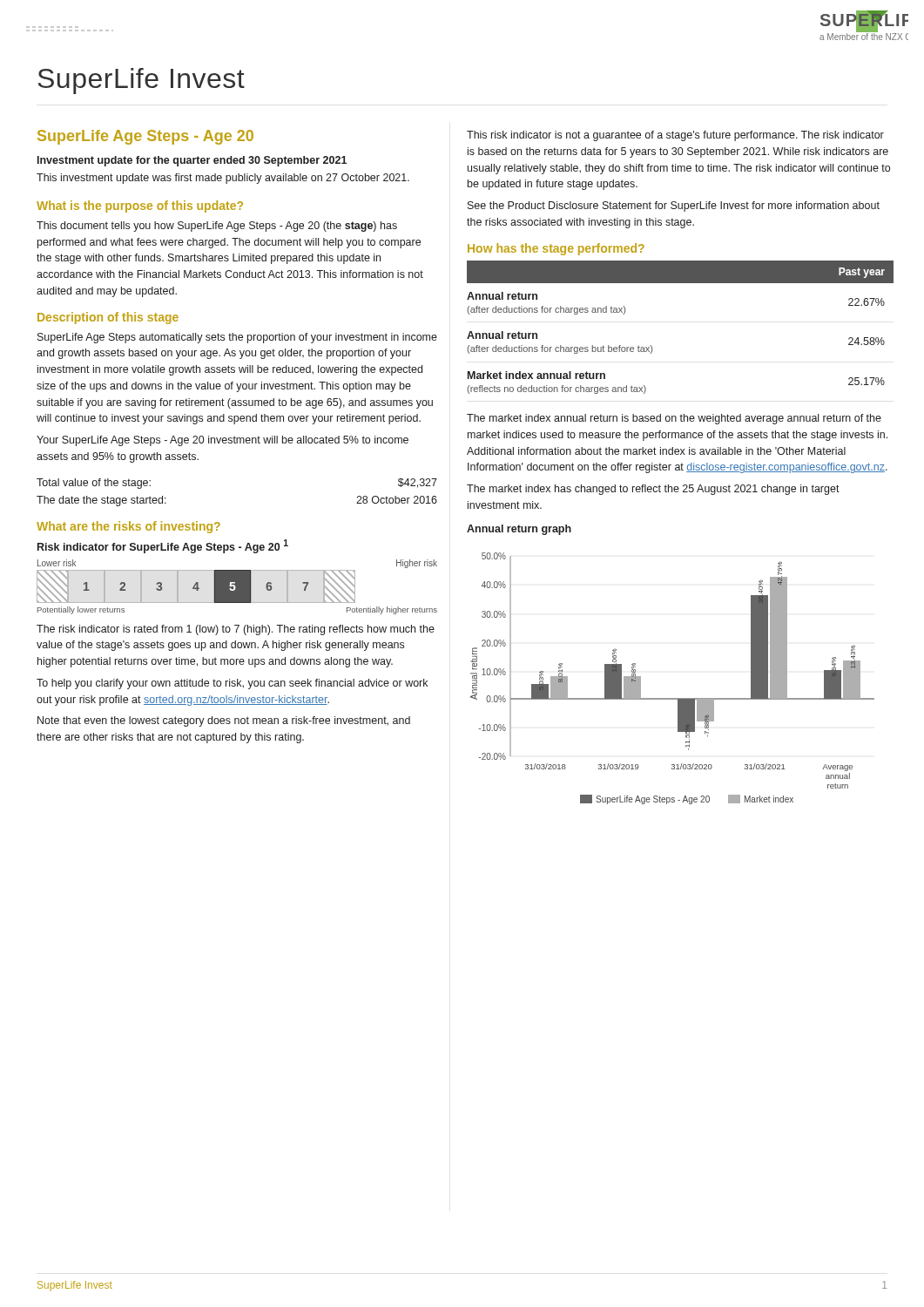924x1307 pixels.
Task: Point to the block beginning "The risk indicator is"
Action: click(x=236, y=645)
